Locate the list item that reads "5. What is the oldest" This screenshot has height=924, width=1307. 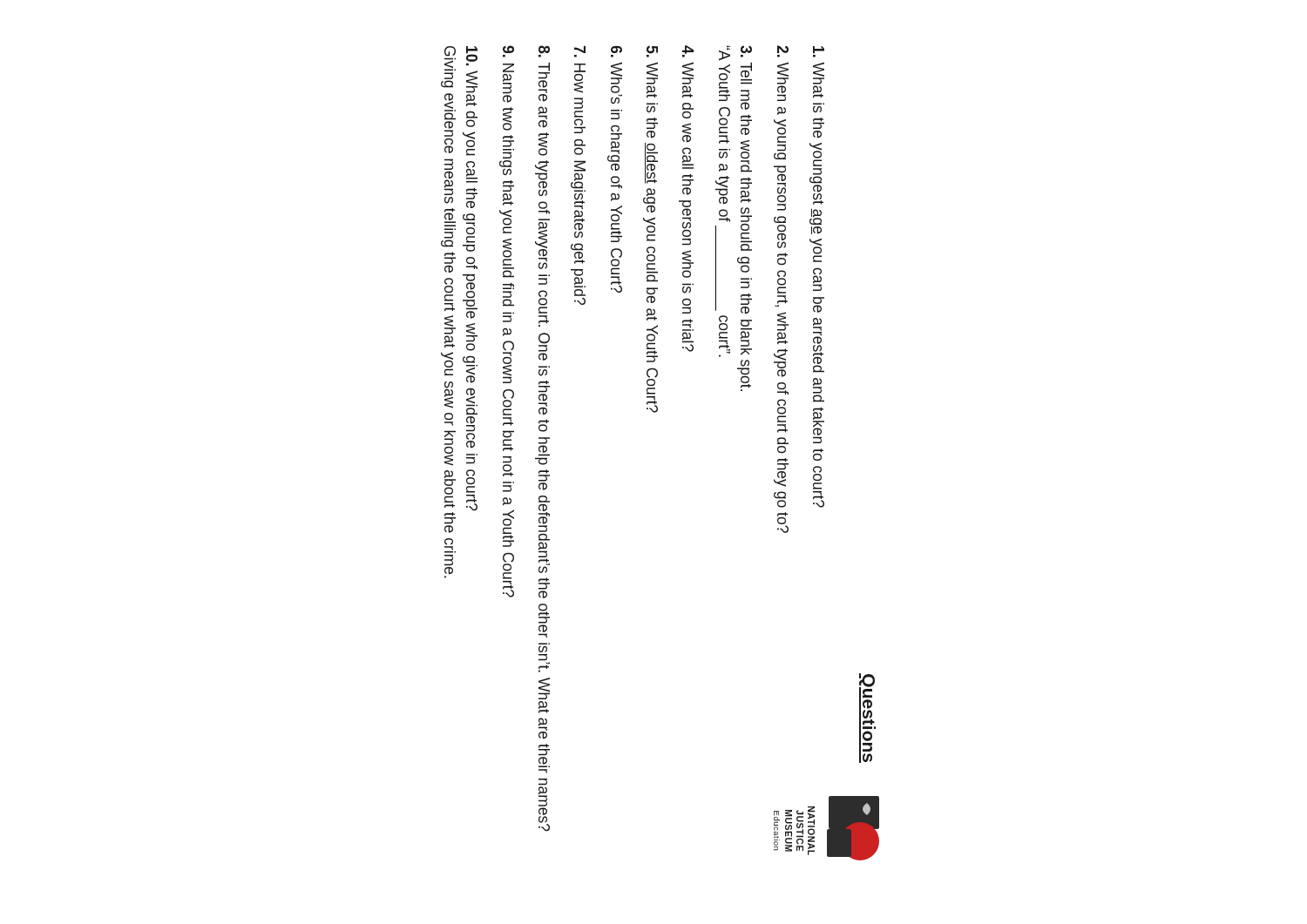(x=652, y=229)
